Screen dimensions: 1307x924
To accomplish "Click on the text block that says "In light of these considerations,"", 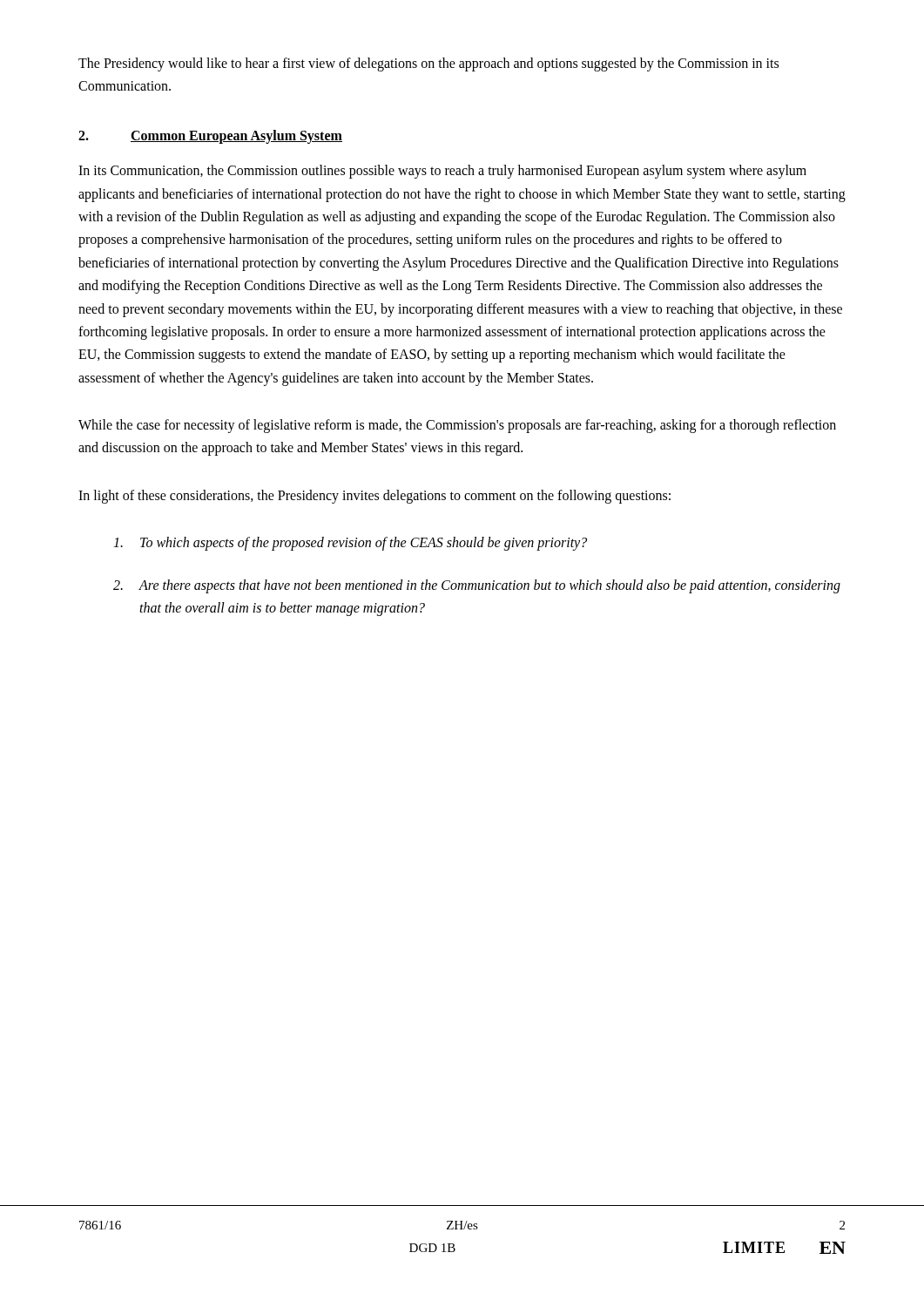I will (x=375, y=495).
